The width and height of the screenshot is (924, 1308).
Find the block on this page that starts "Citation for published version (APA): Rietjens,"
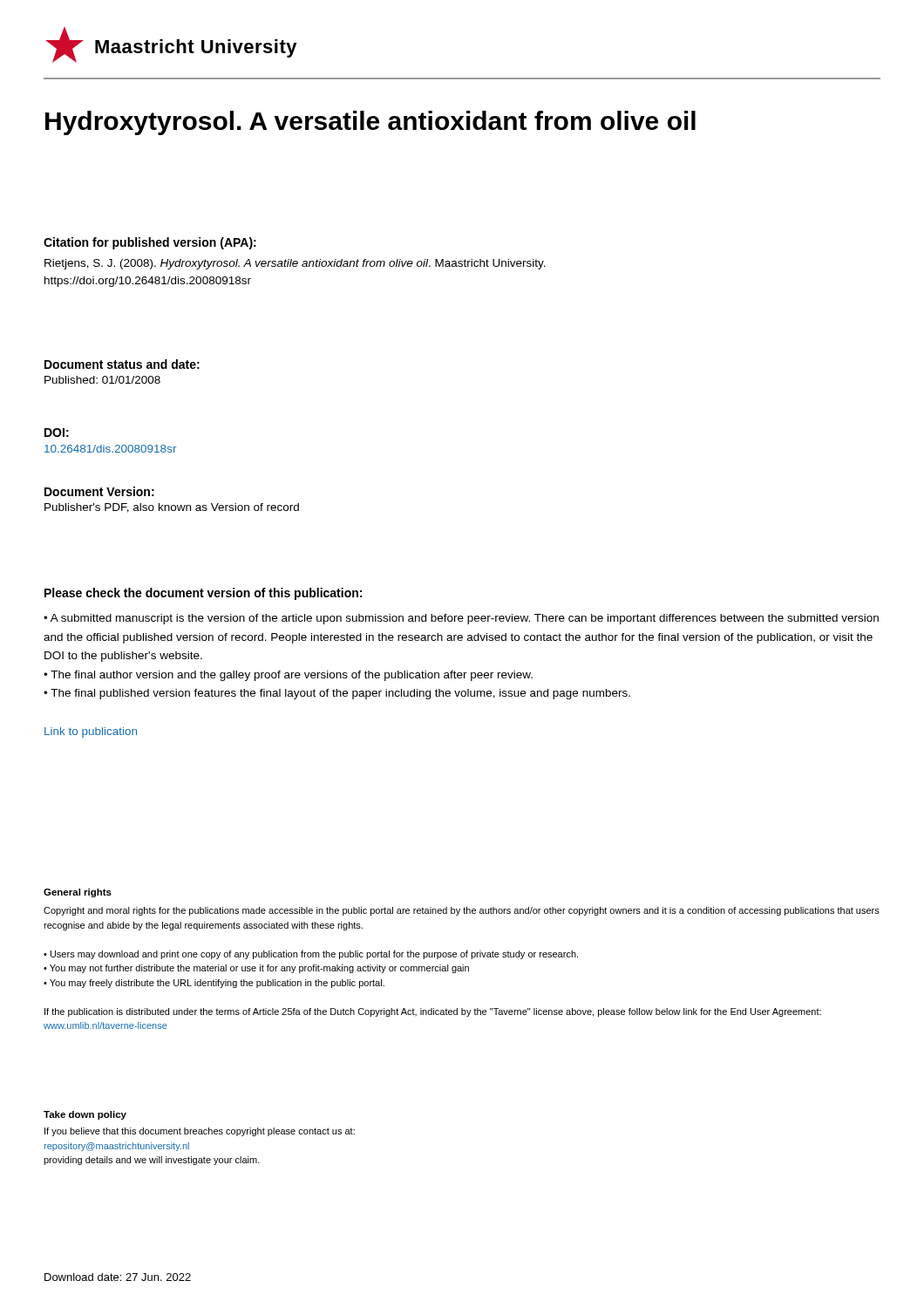coord(375,263)
